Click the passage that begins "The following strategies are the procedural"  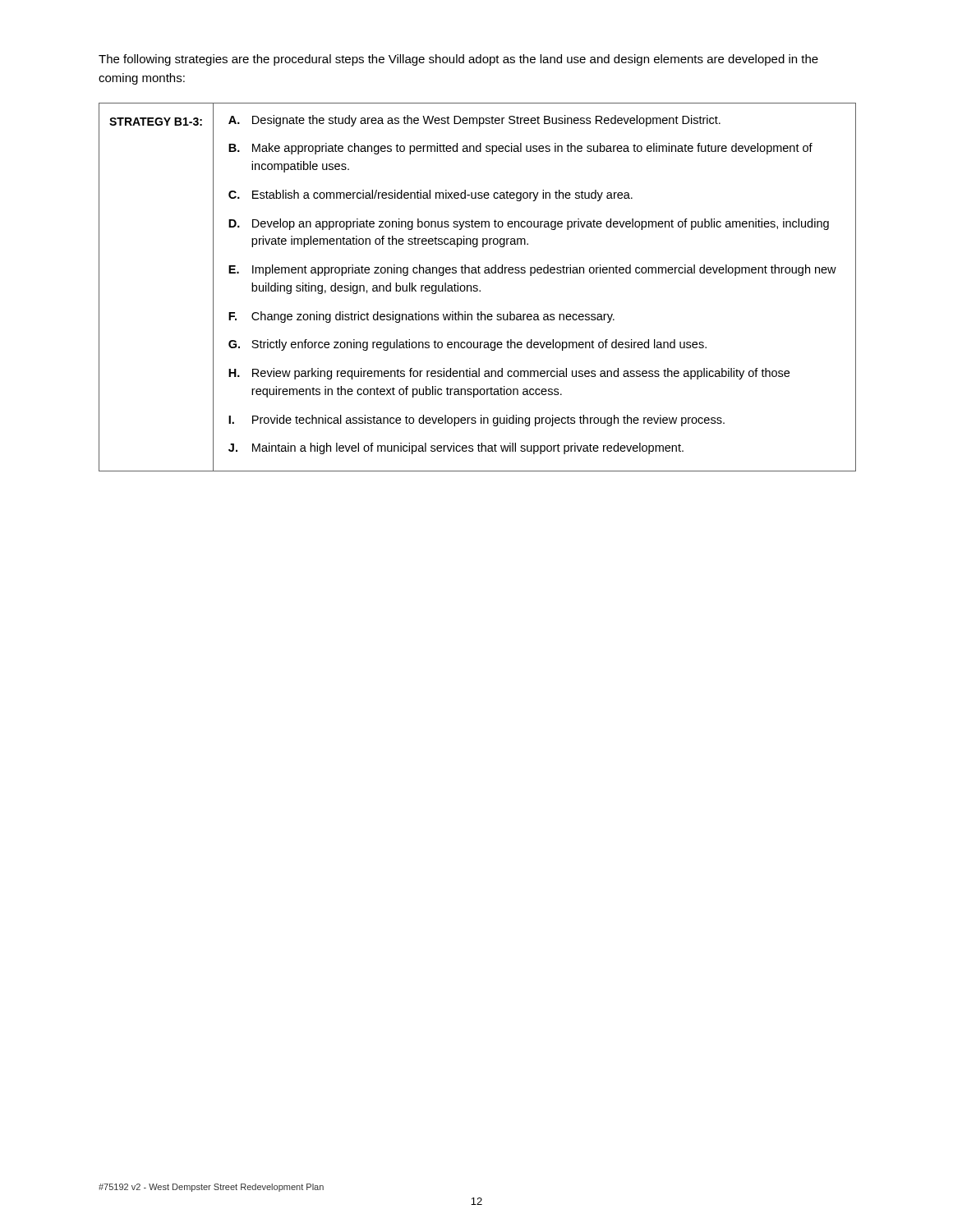(x=458, y=68)
